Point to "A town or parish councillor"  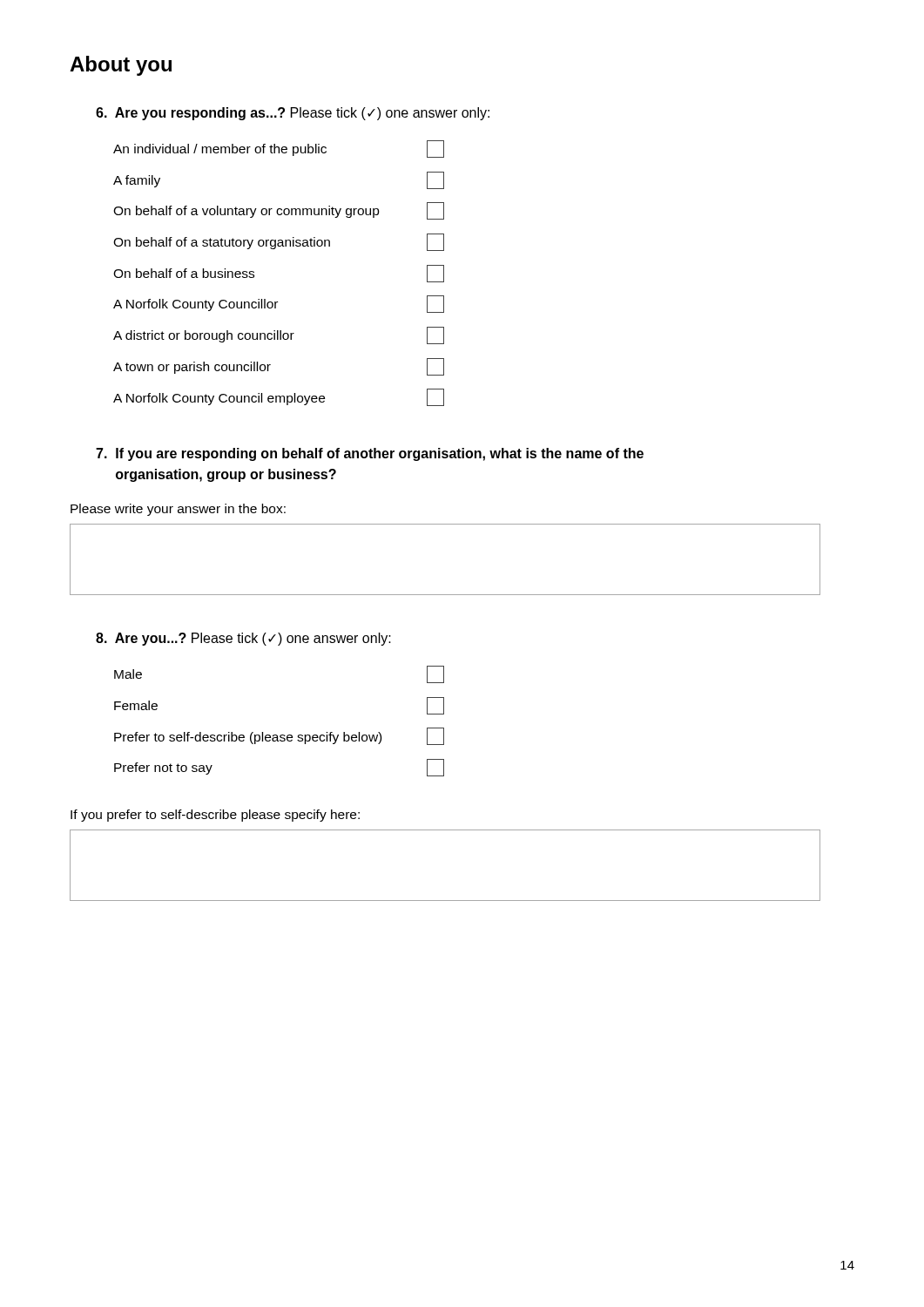click(x=279, y=367)
